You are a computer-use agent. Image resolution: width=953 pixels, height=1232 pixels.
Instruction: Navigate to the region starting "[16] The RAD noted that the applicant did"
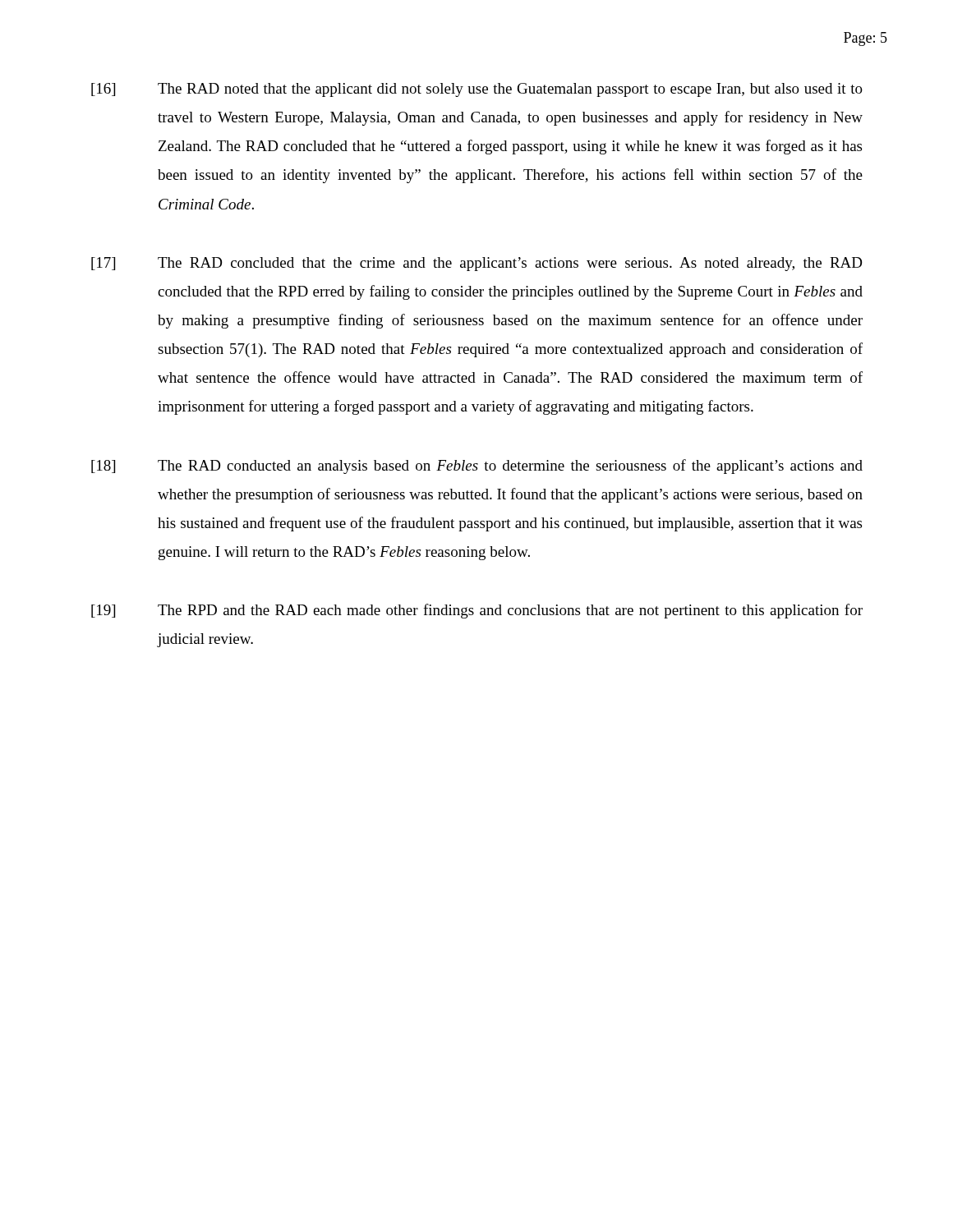[x=476, y=146]
